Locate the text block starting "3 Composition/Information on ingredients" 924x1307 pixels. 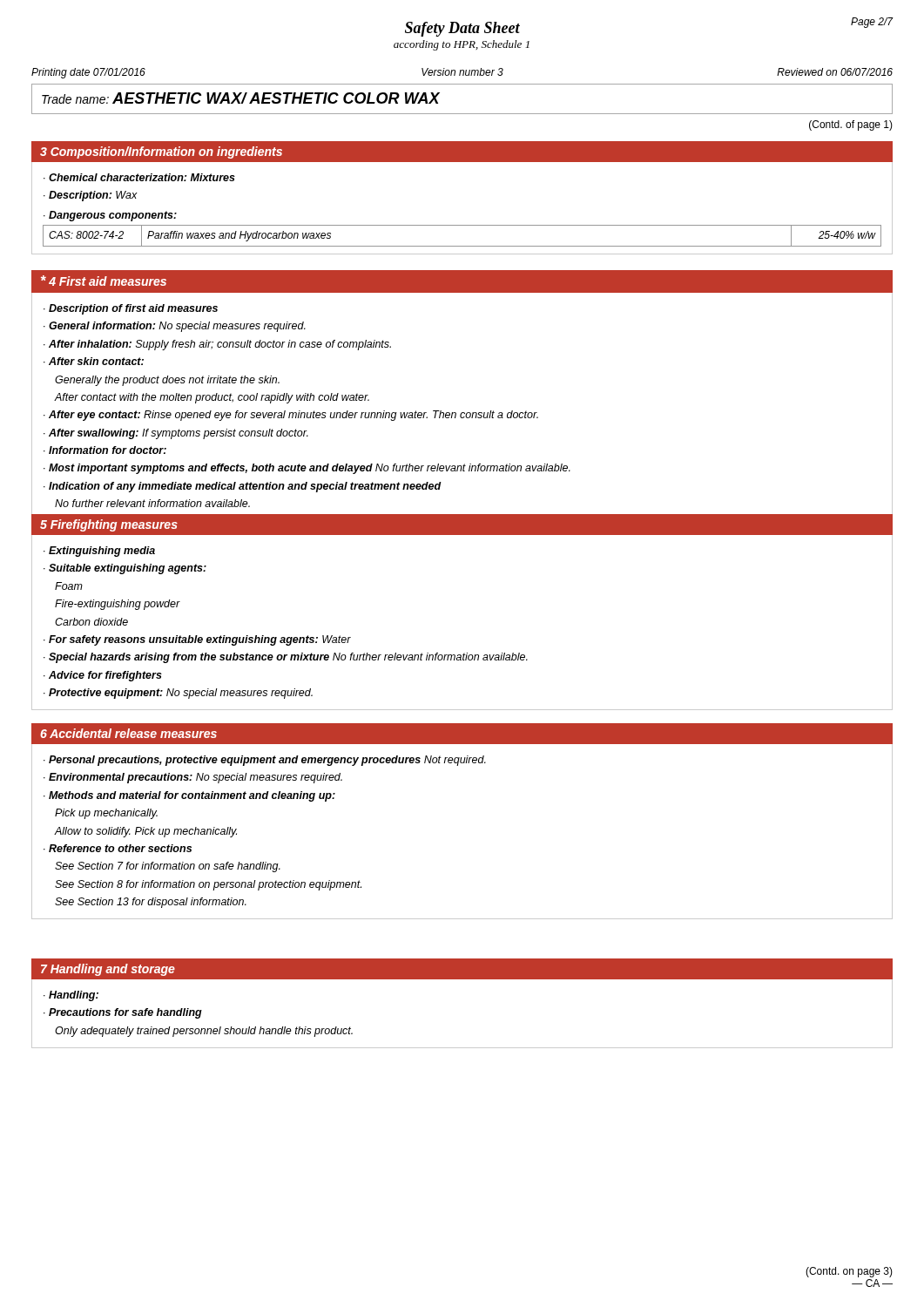[462, 198]
